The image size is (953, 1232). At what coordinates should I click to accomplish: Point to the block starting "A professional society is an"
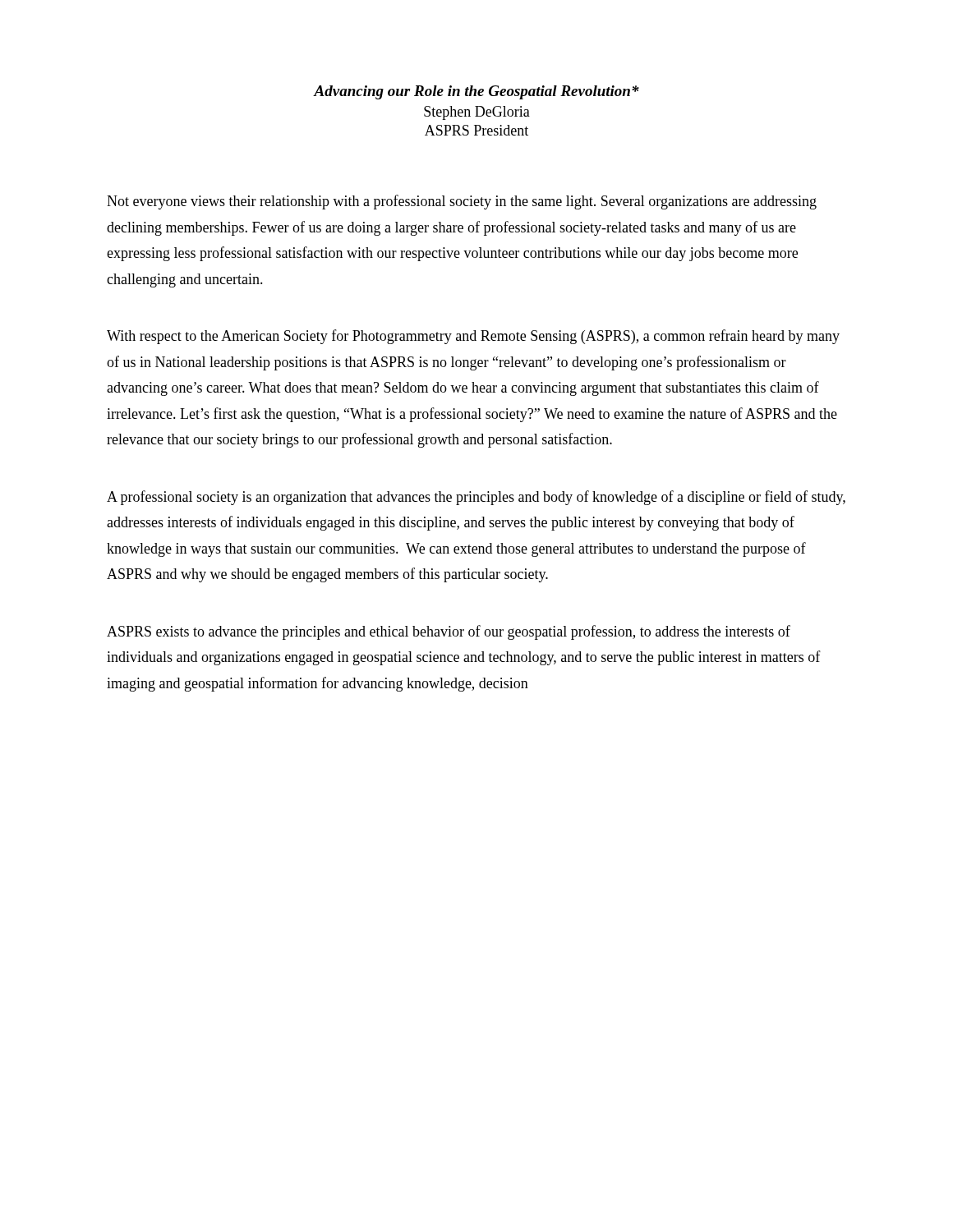pos(476,535)
